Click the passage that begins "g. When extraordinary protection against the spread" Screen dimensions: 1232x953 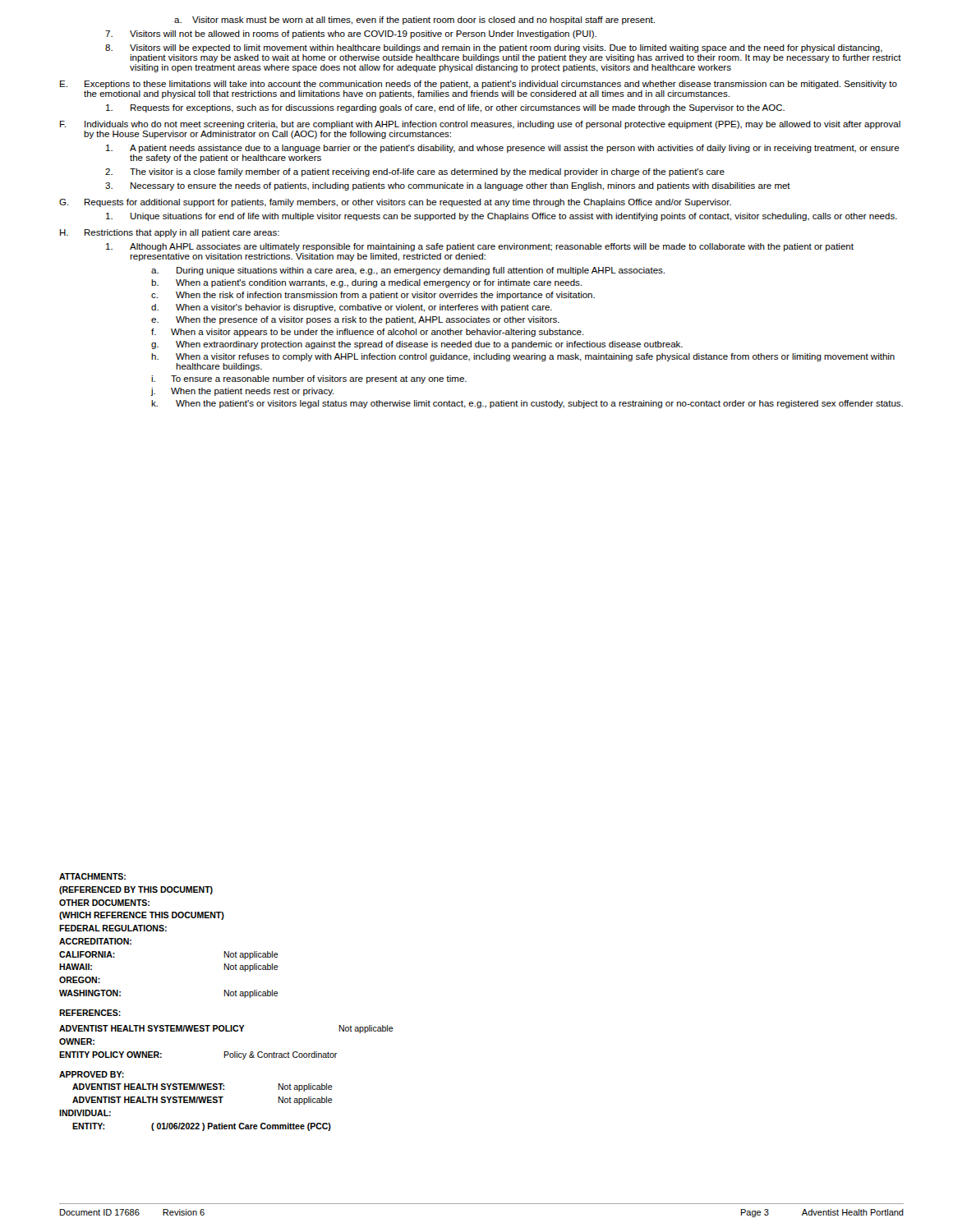point(527,344)
